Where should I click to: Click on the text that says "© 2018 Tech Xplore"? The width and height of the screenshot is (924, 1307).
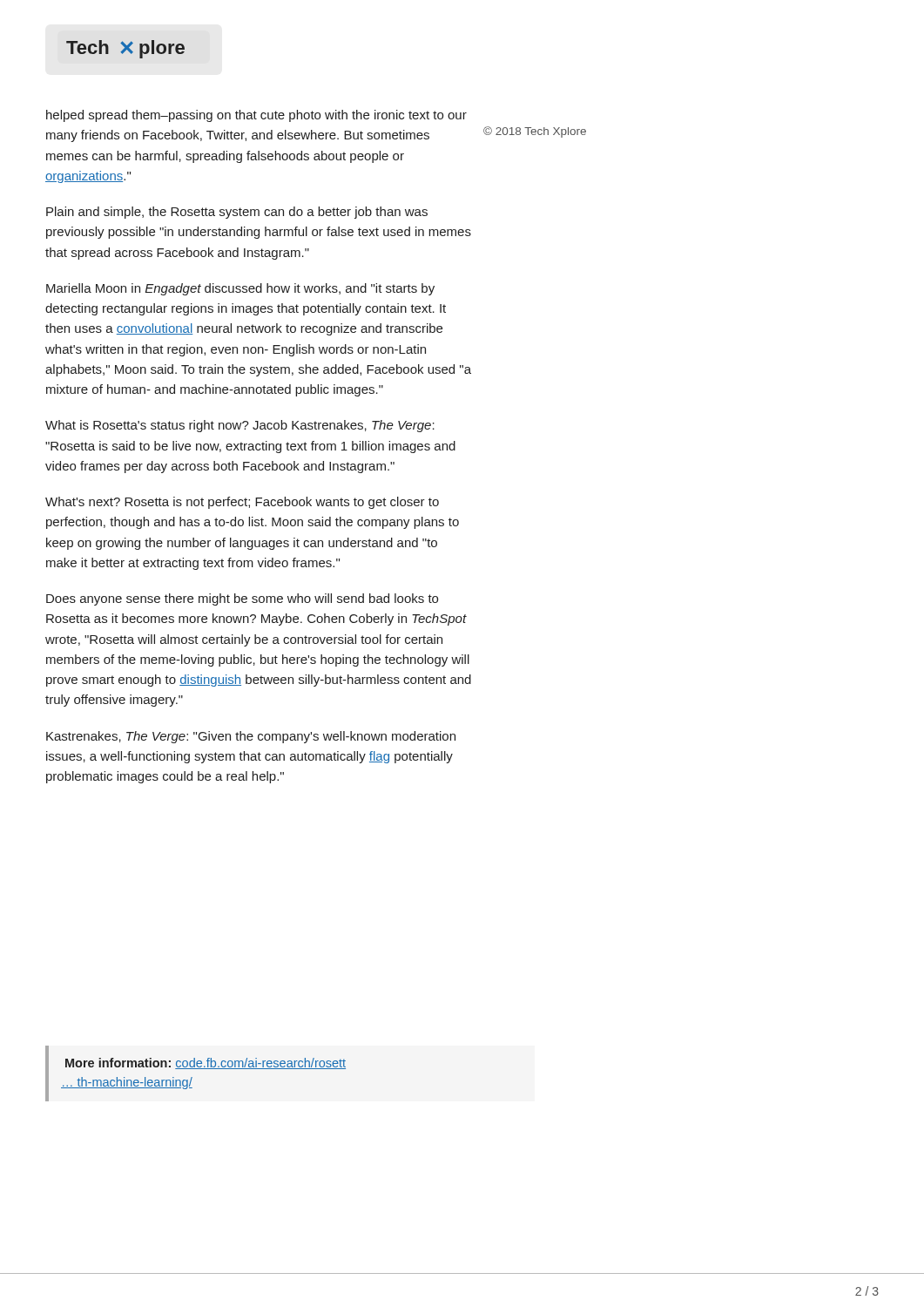coord(535,131)
